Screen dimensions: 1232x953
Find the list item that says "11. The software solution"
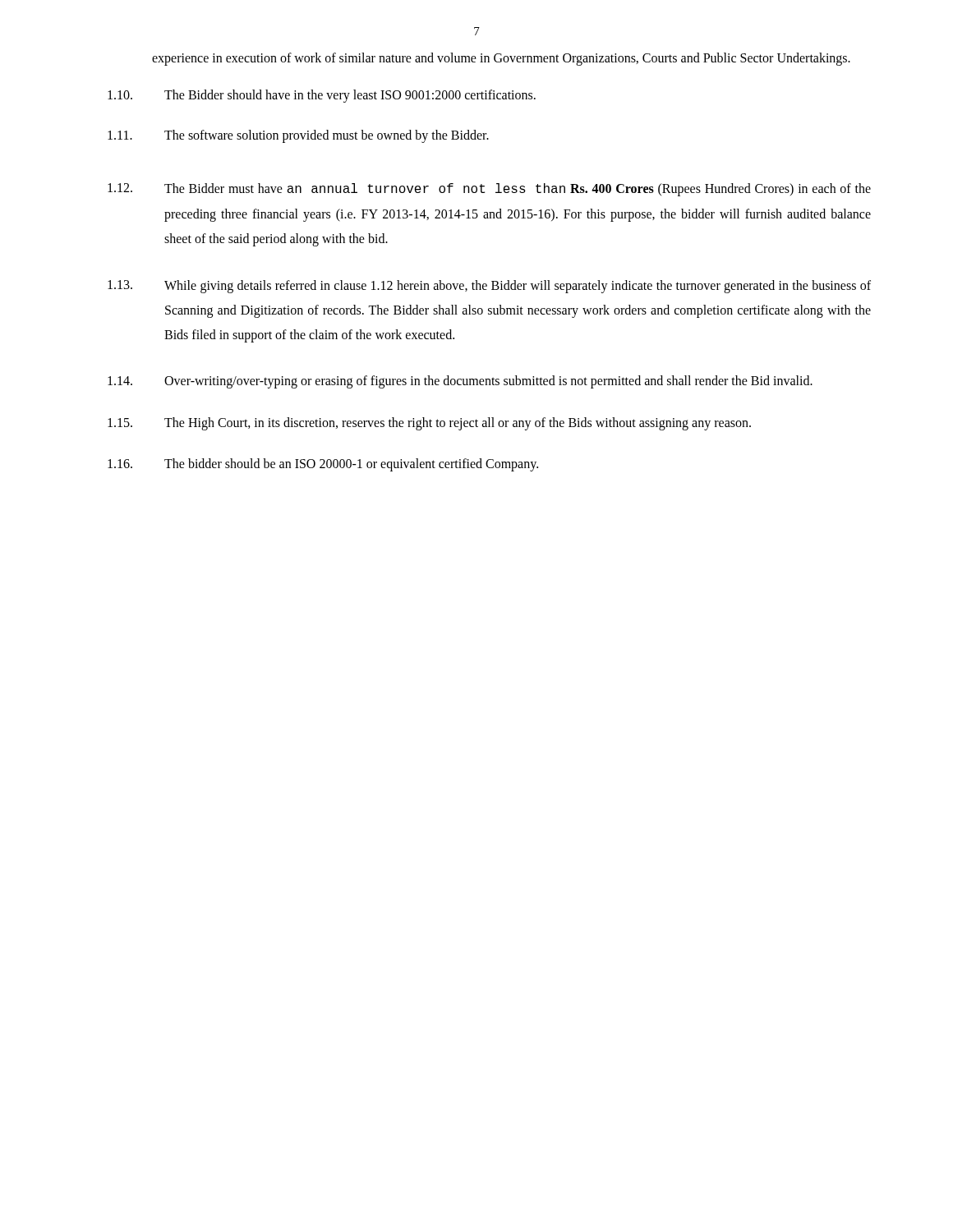[x=489, y=135]
